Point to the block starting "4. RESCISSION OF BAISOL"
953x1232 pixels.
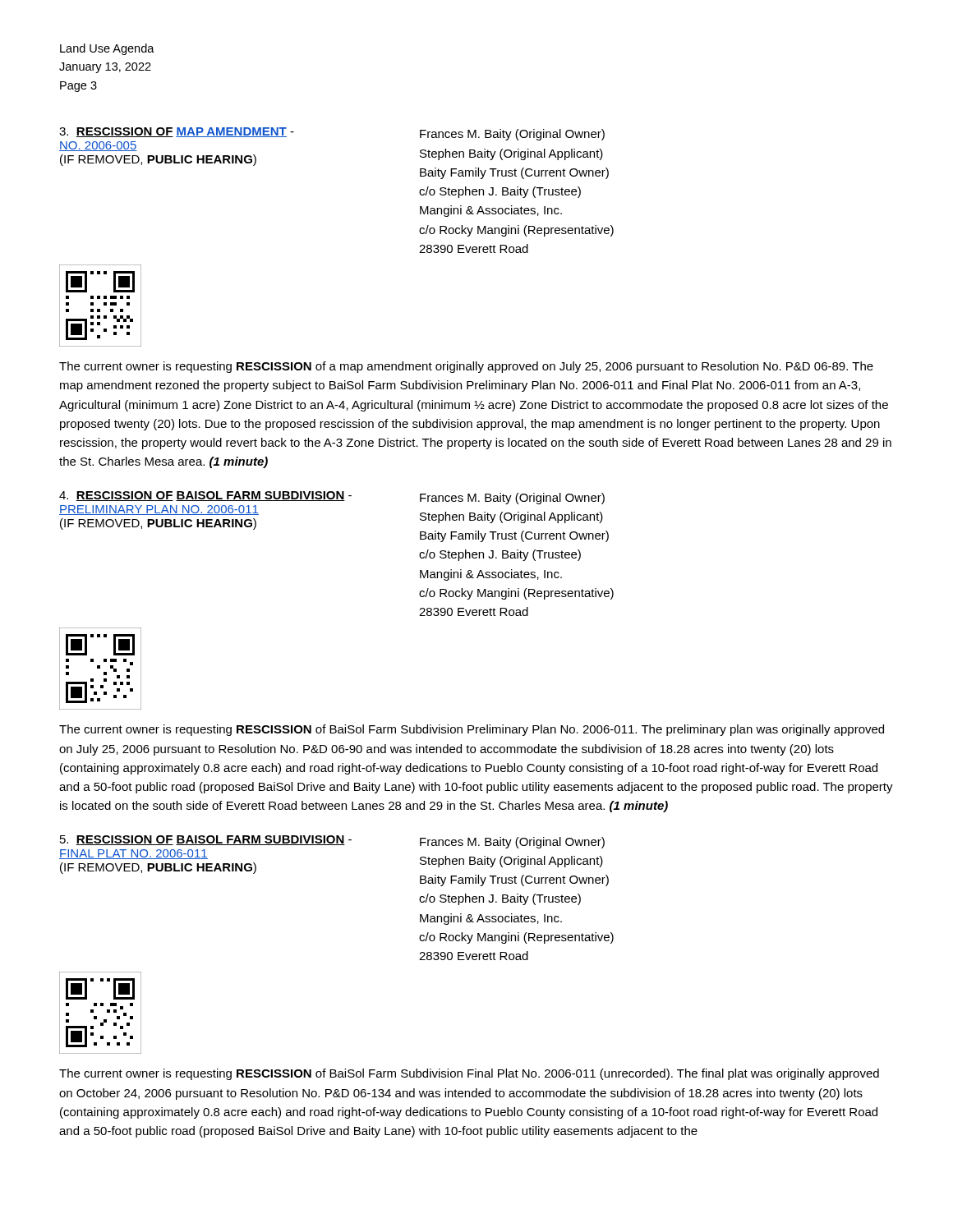[476, 554]
